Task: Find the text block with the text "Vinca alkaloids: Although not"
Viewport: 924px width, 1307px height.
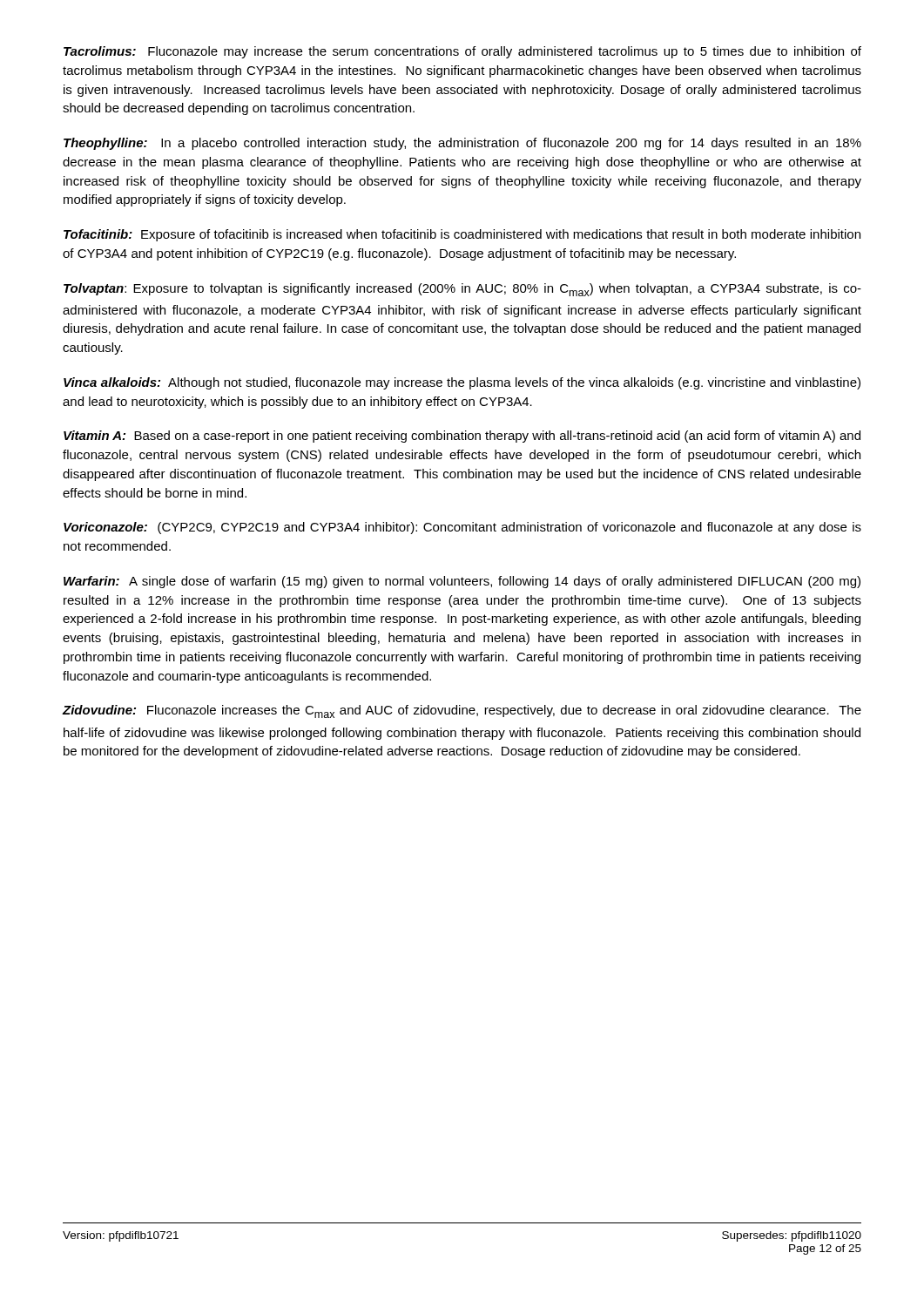Action: click(462, 391)
